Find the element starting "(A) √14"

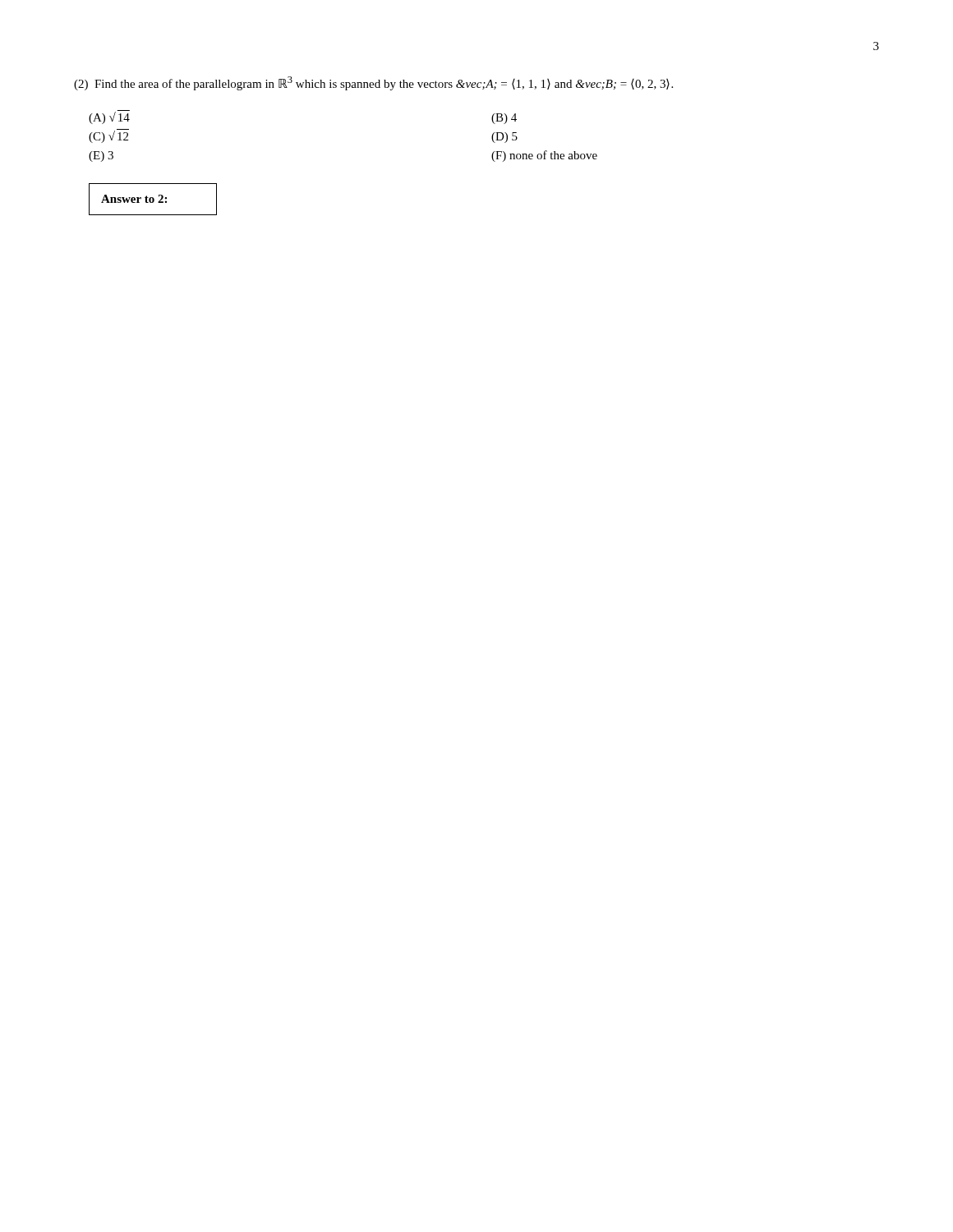(110, 117)
